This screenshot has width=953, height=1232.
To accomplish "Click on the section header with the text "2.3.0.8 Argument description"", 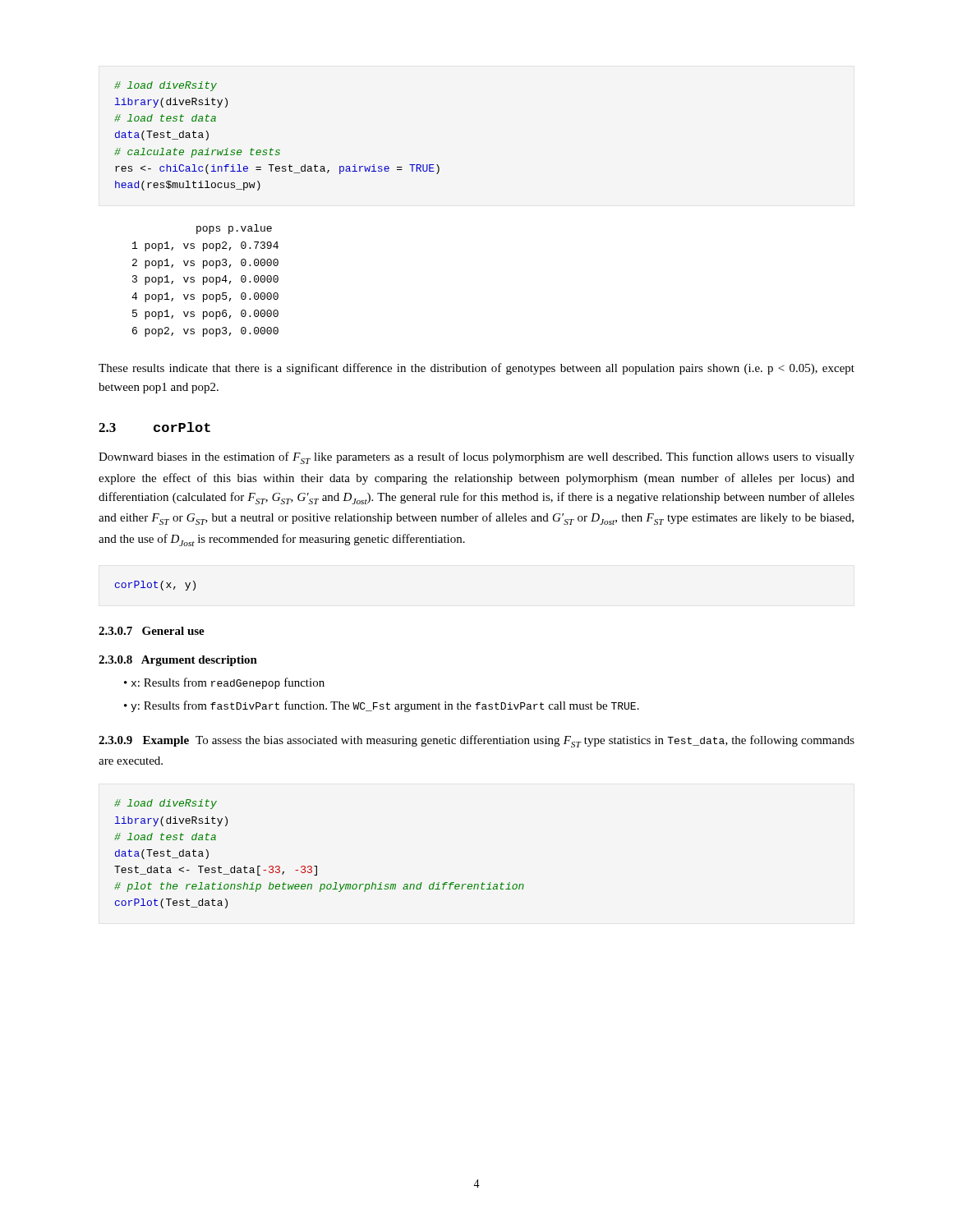I will click(178, 660).
